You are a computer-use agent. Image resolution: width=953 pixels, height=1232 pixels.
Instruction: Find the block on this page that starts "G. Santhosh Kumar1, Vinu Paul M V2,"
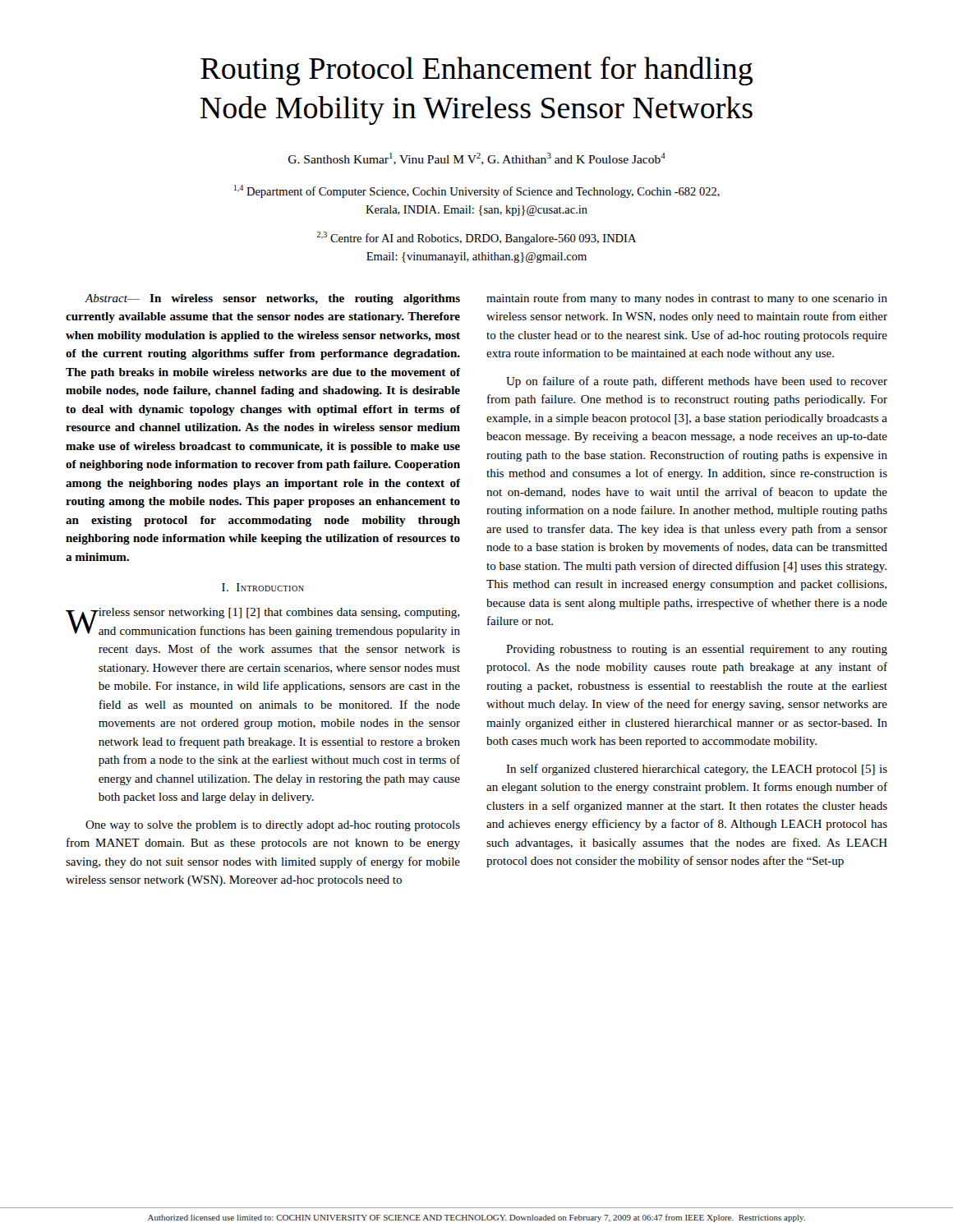tap(476, 158)
